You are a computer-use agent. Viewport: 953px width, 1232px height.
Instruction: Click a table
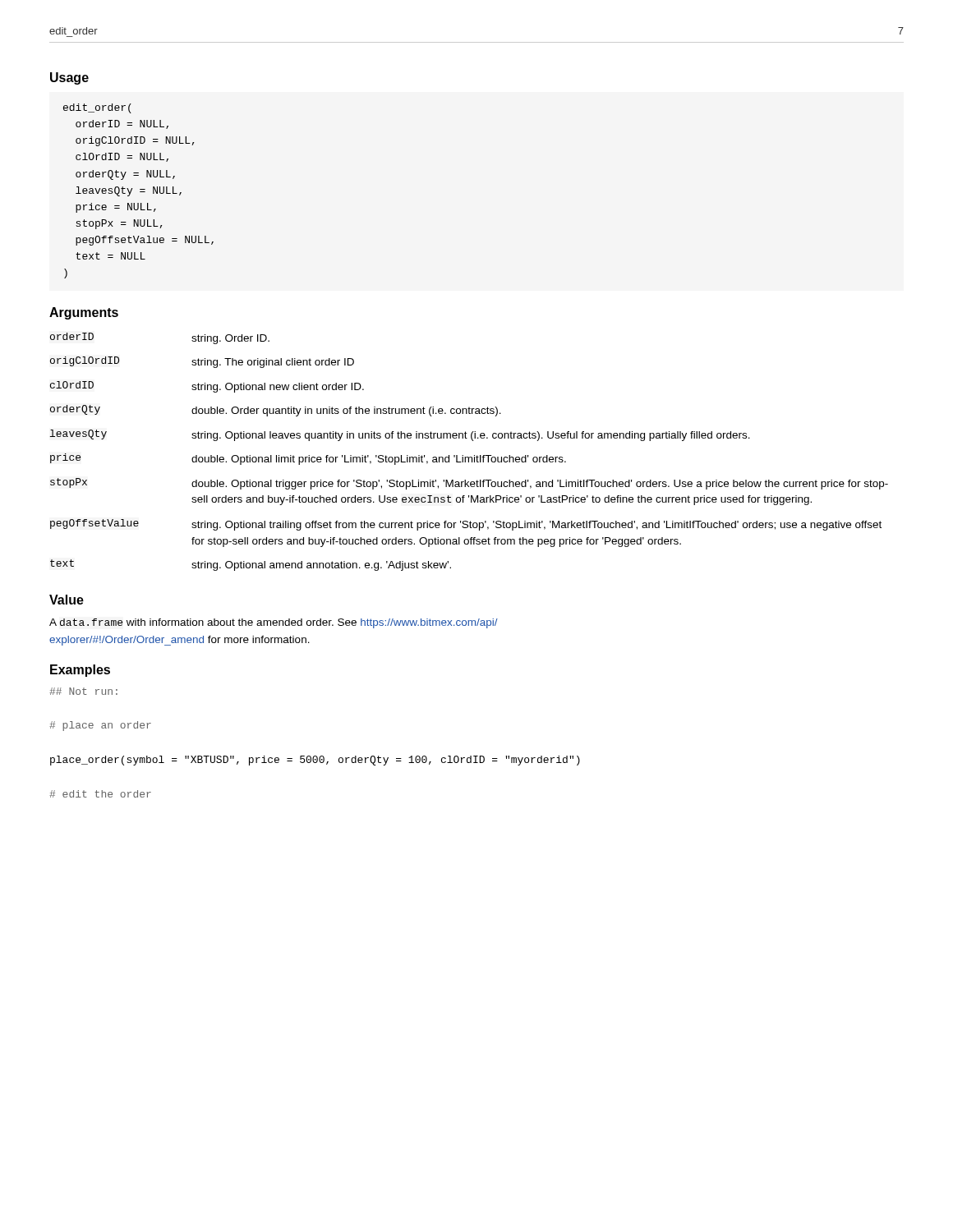476,452
